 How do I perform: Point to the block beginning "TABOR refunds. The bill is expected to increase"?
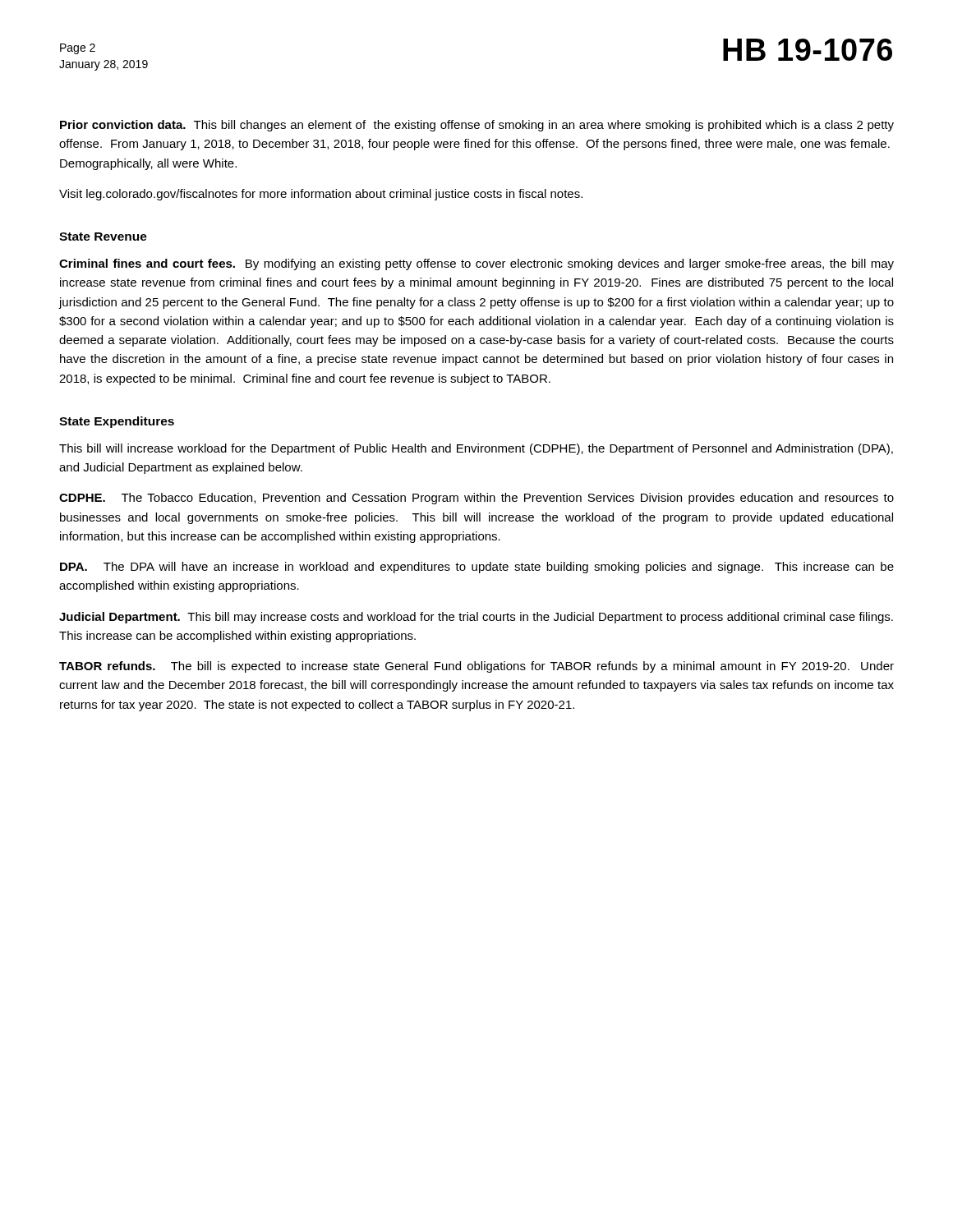coord(476,685)
